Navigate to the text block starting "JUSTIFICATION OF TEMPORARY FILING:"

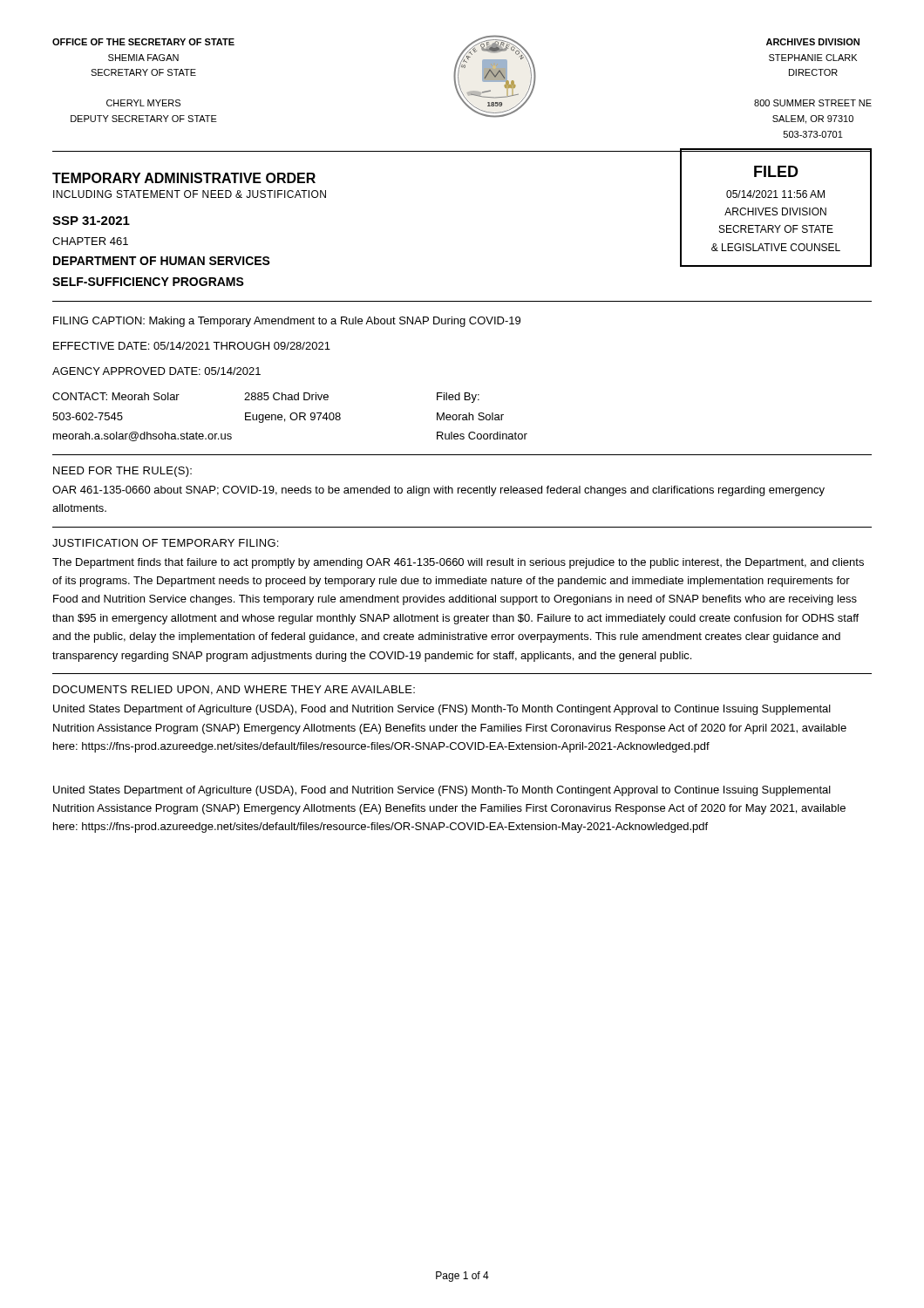pos(166,542)
